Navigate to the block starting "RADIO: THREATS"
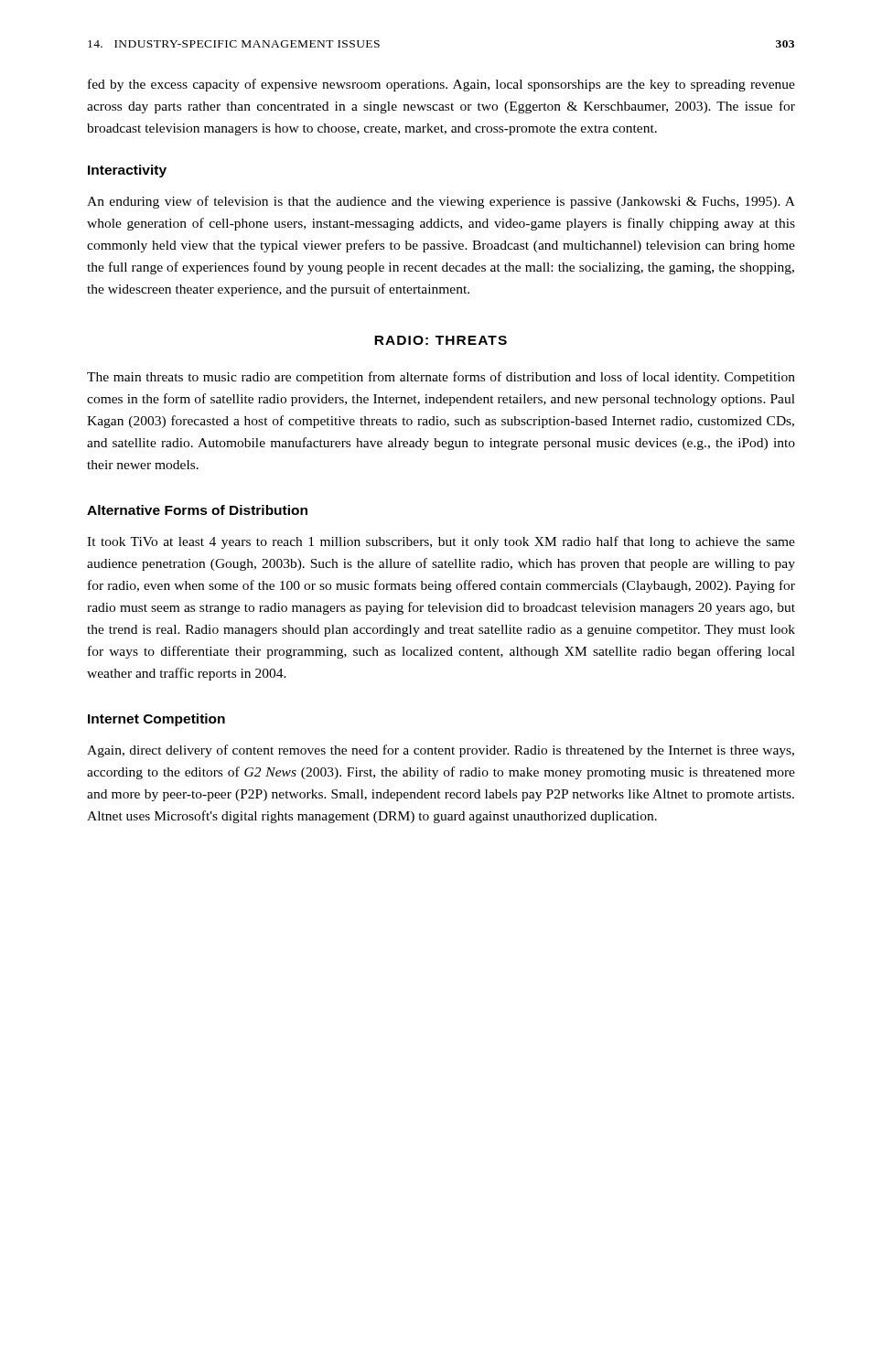This screenshot has width=882, height=1372. point(441,340)
